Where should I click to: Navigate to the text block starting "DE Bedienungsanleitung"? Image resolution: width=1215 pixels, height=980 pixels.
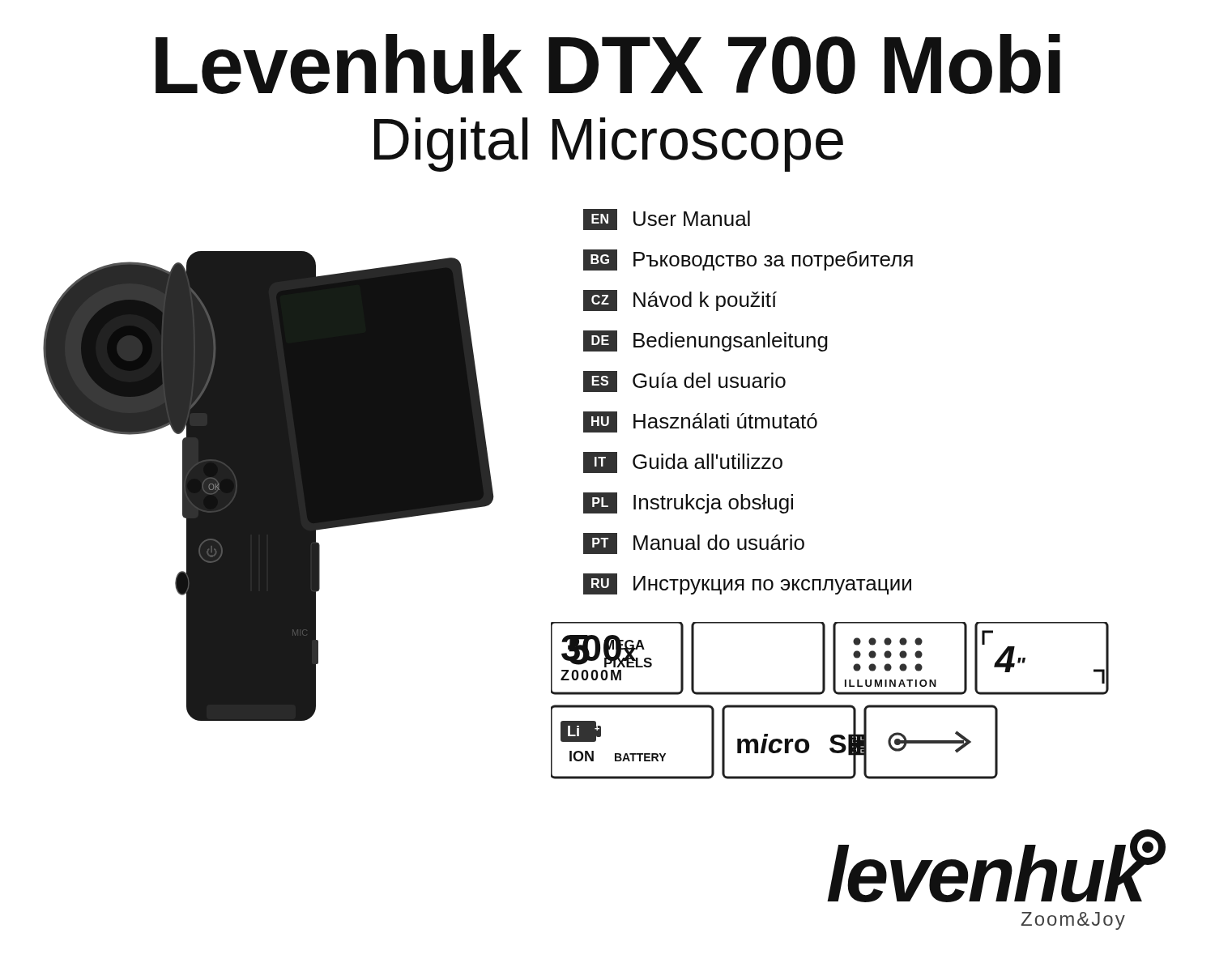click(x=706, y=341)
